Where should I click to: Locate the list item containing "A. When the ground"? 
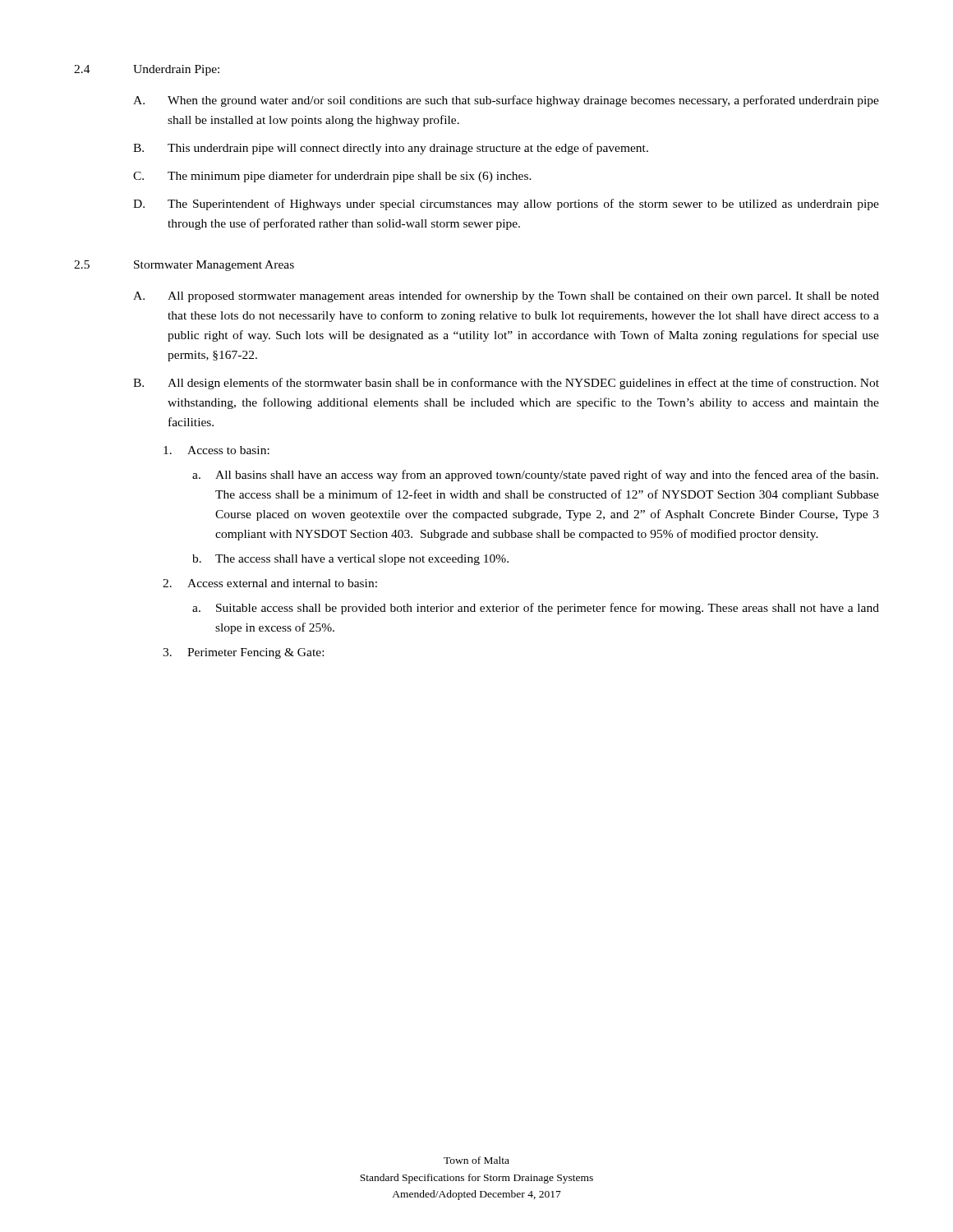click(506, 110)
